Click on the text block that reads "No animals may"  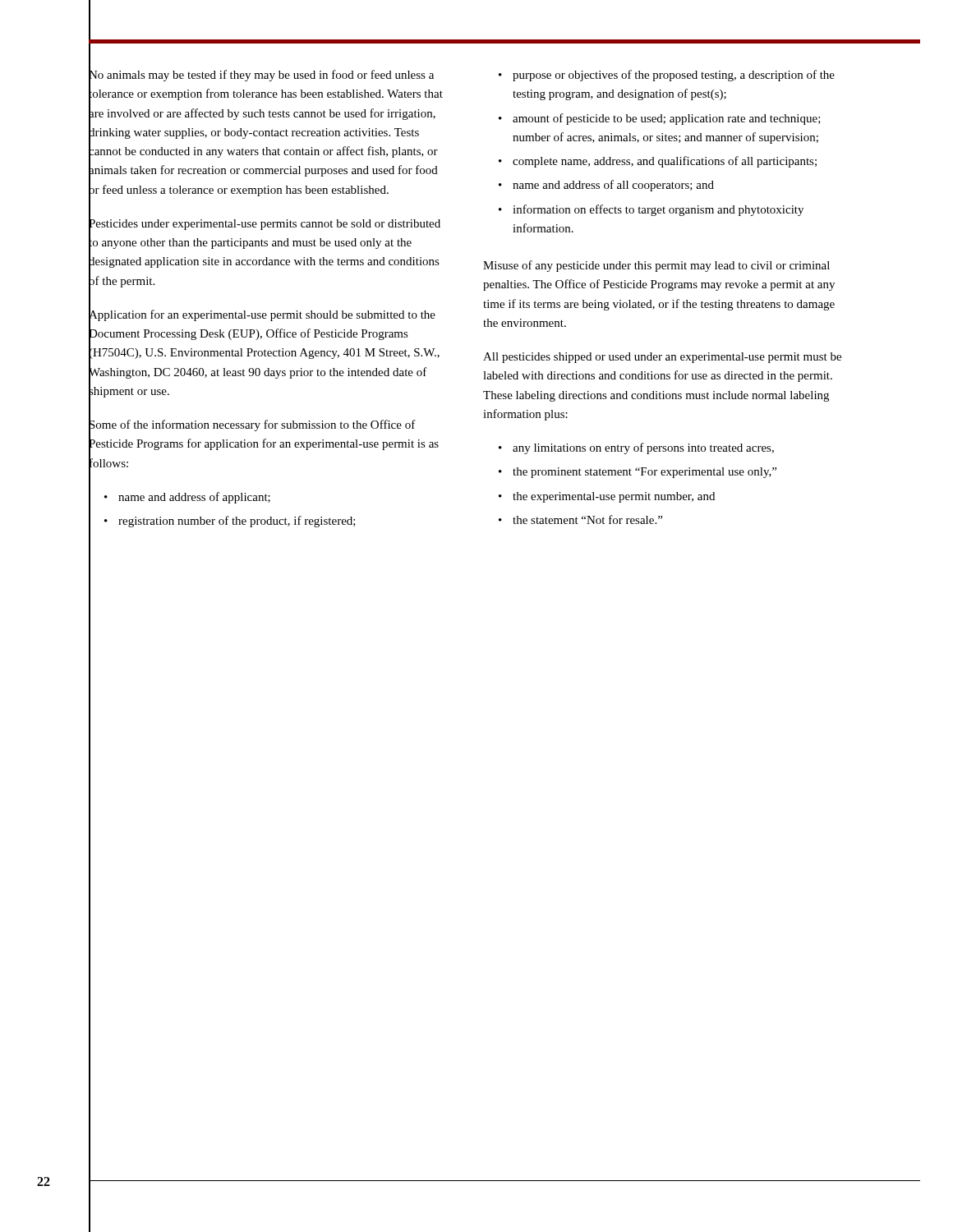coord(266,132)
